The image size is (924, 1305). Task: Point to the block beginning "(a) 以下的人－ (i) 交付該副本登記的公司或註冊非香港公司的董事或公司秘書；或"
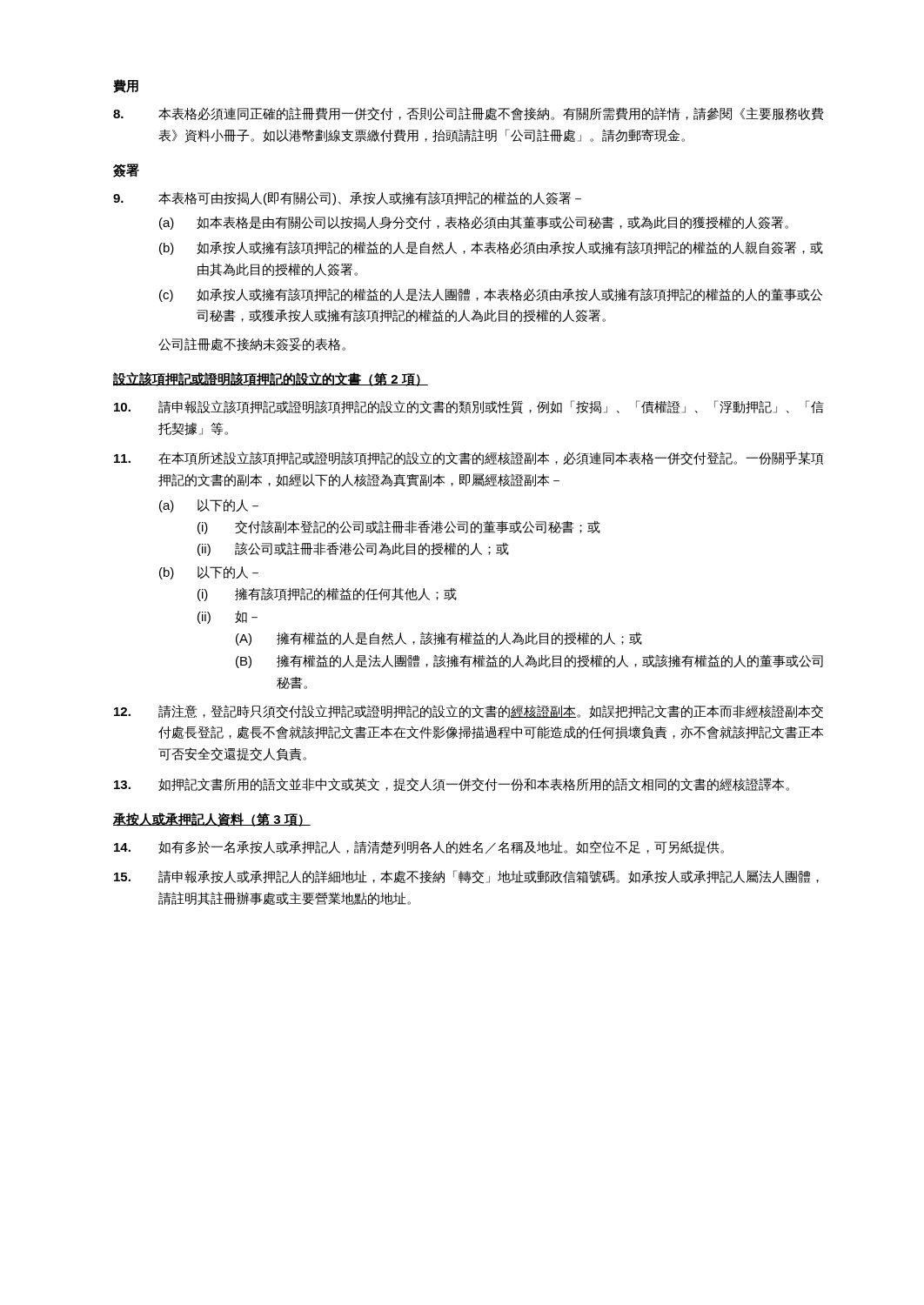(x=493, y=528)
